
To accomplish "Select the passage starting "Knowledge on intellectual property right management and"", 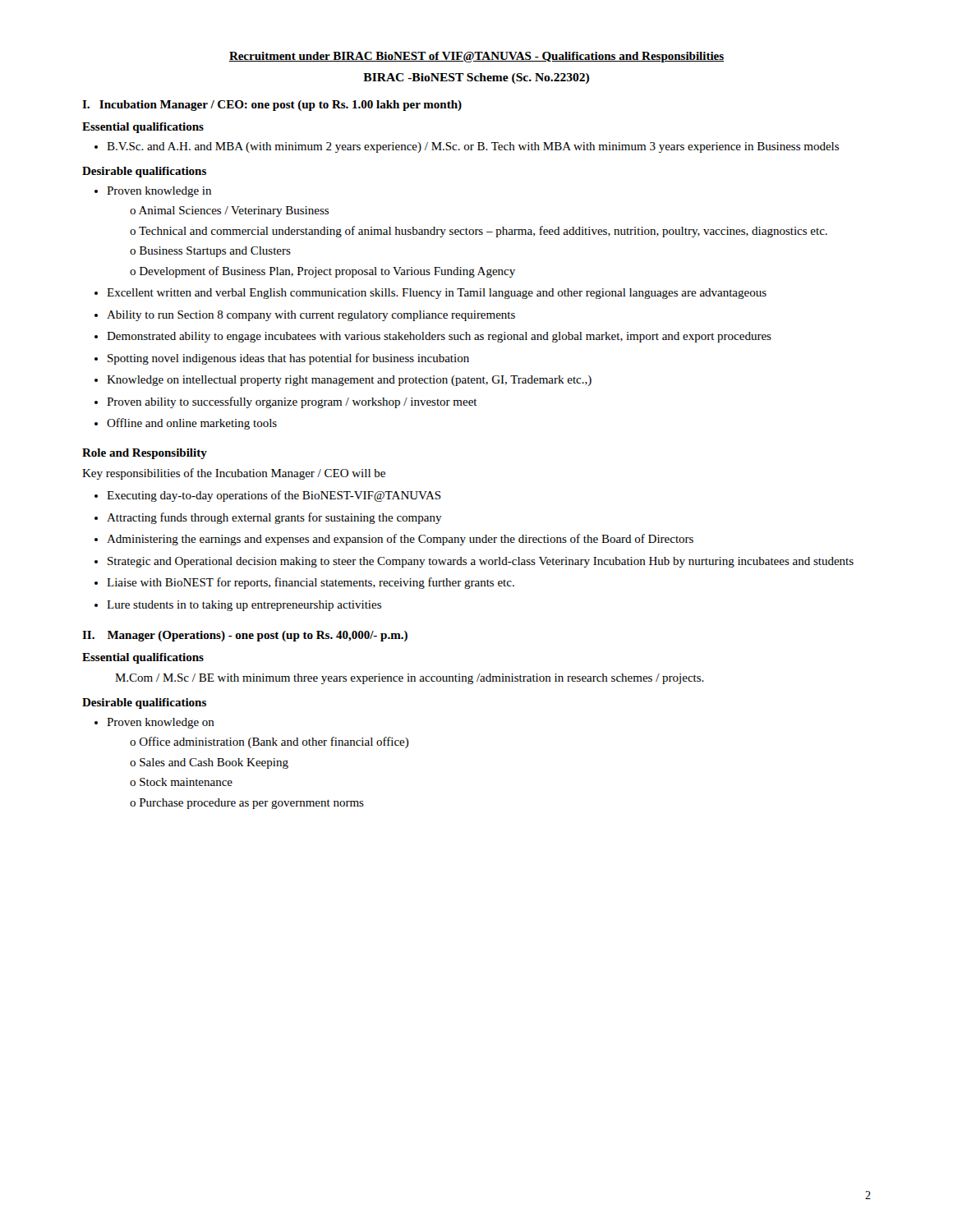I will point(476,380).
